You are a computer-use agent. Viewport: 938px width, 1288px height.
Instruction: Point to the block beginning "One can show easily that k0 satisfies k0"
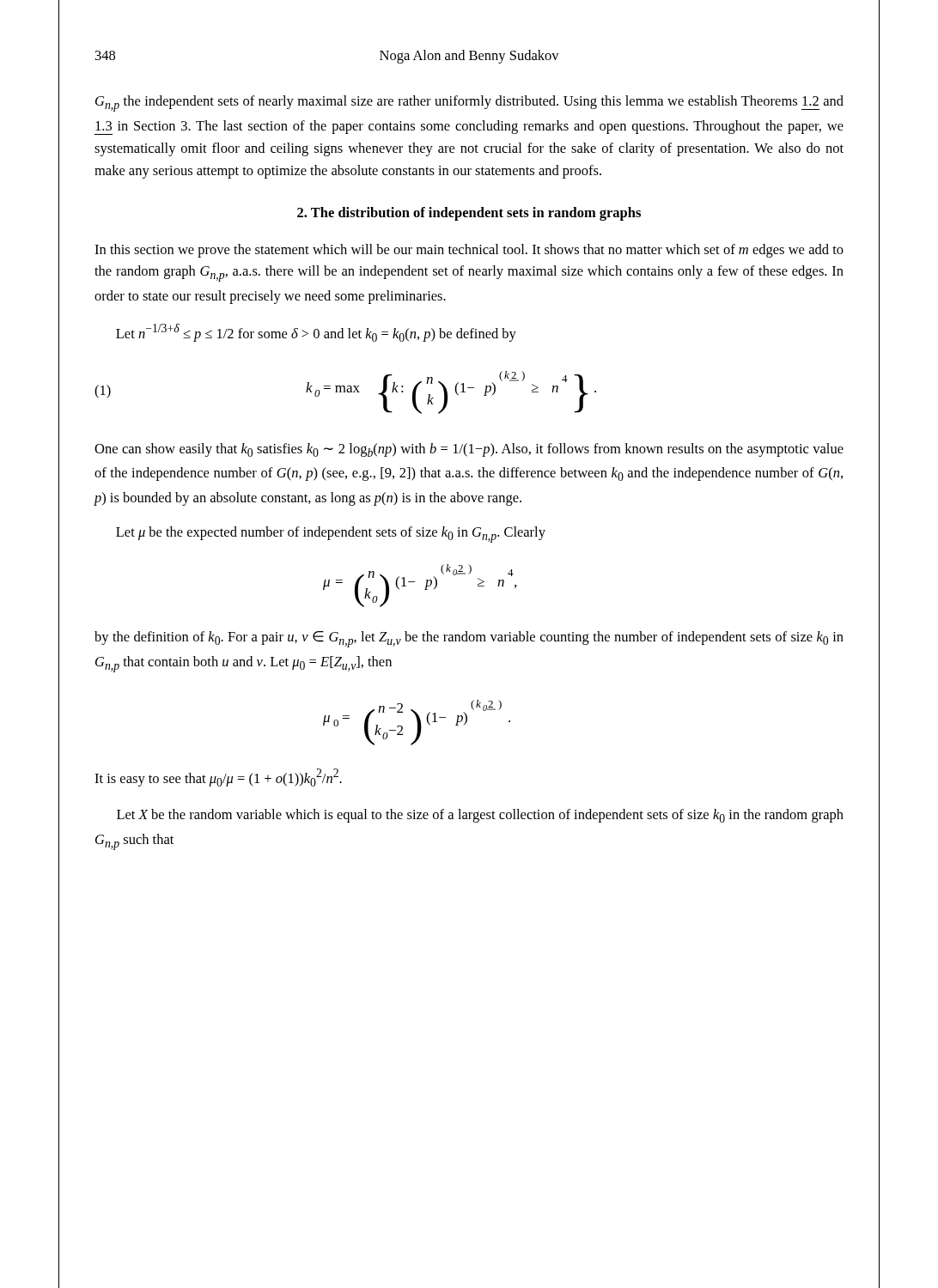point(469,473)
